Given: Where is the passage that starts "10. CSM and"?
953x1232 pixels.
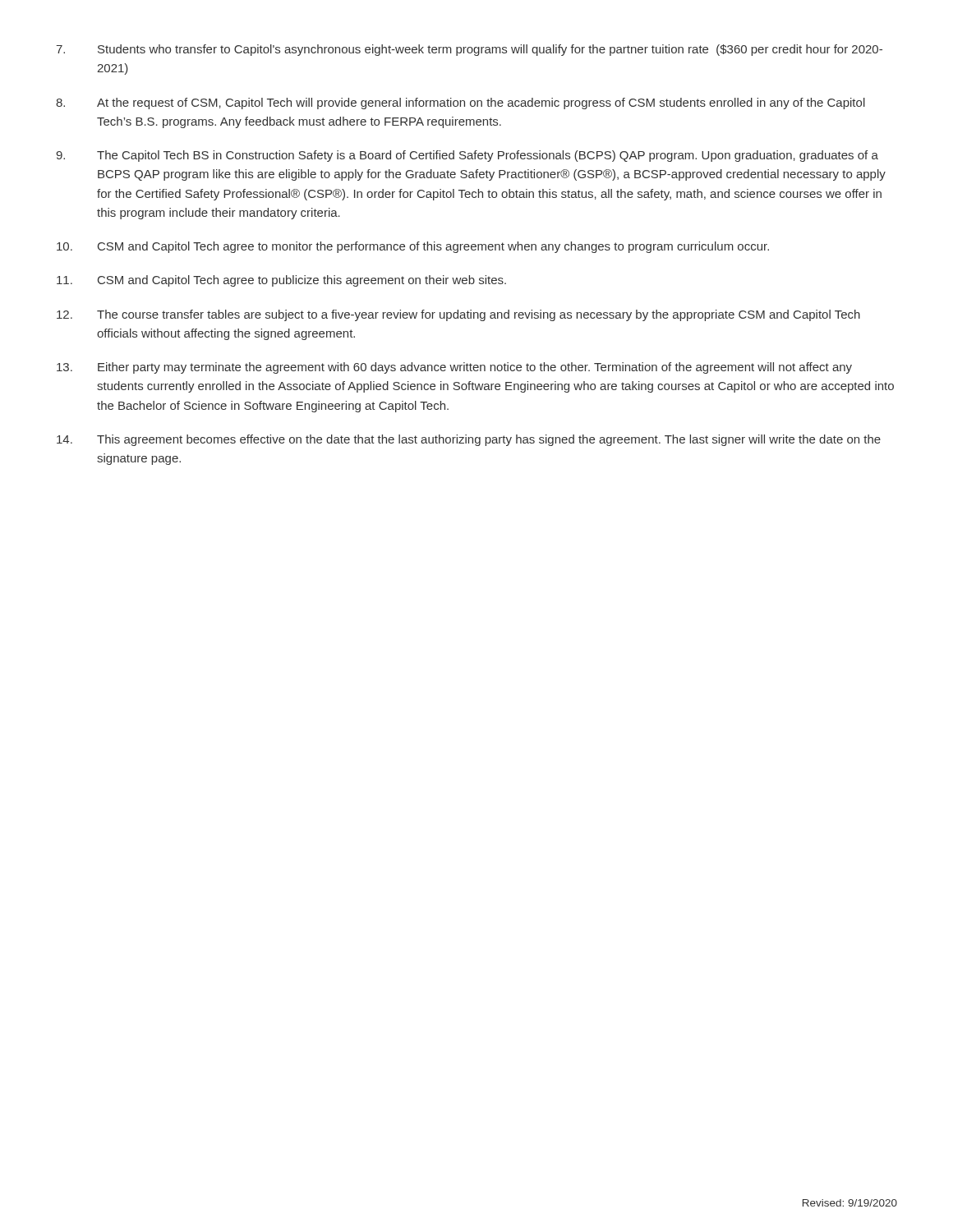Looking at the screenshot, I should (476, 246).
